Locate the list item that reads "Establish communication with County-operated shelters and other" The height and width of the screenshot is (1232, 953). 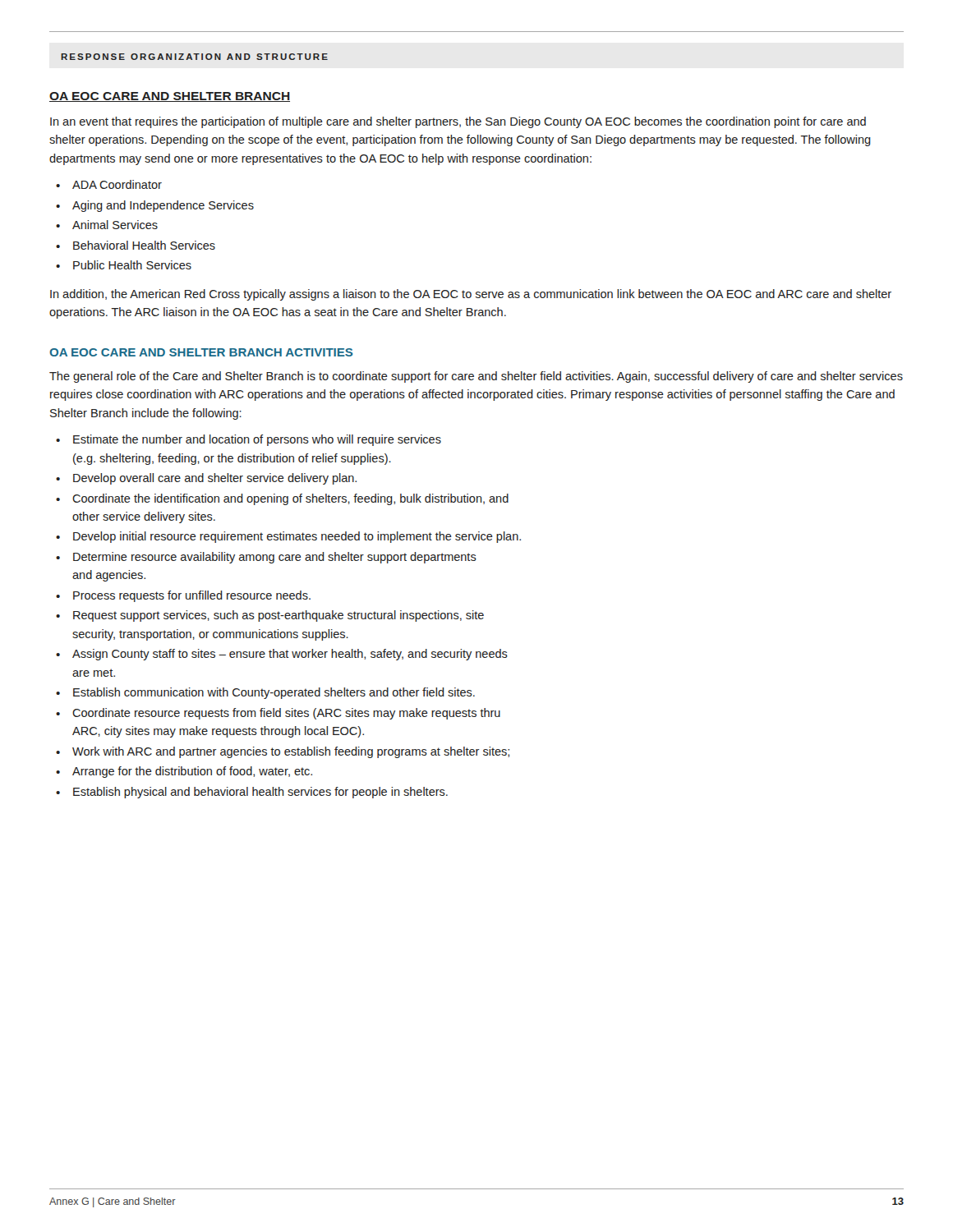coord(274,693)
